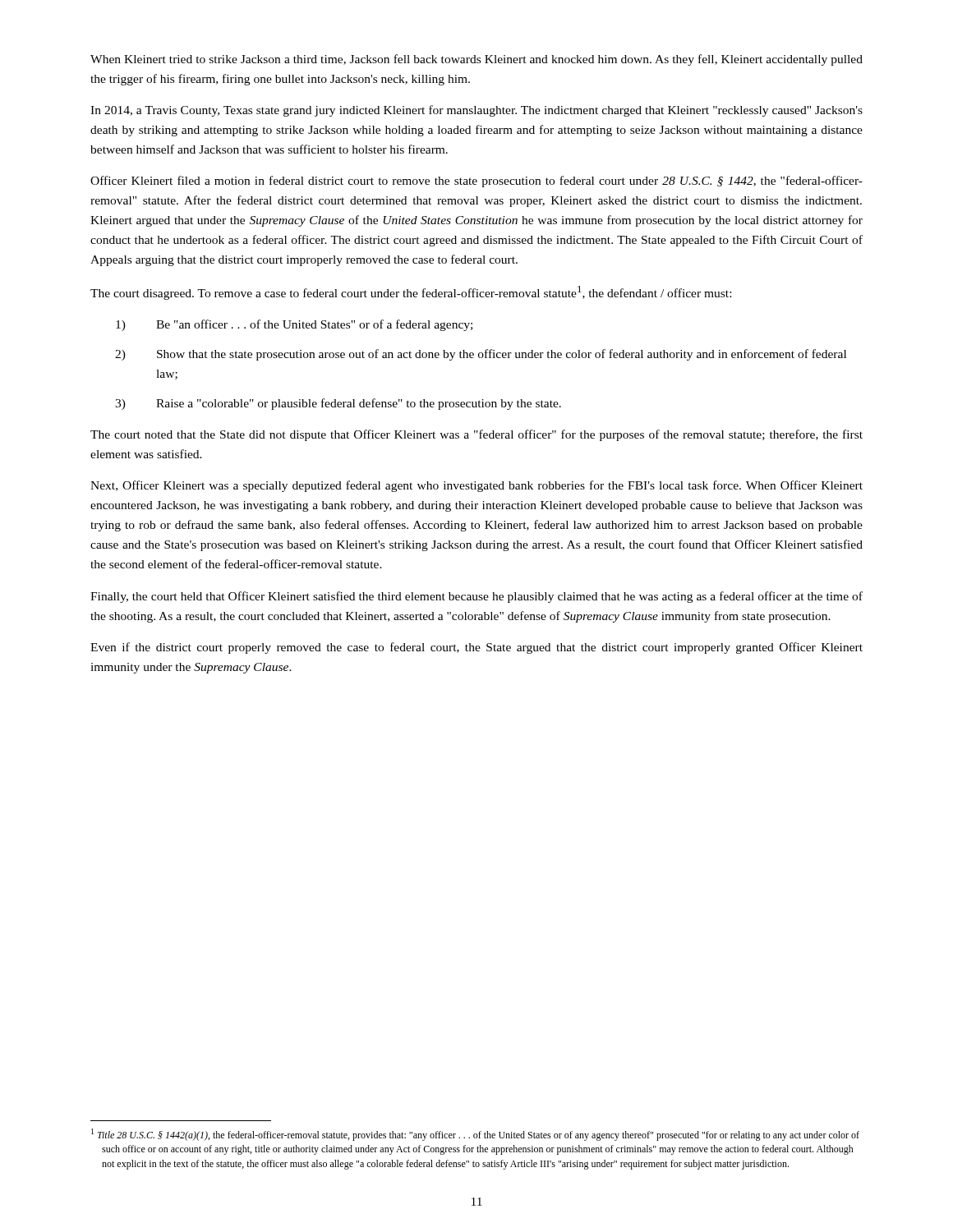Viewport: 953px width, 1232px height.
Task: Point to the text starting "The court noted that the State did"
Action: coord(476,445)
